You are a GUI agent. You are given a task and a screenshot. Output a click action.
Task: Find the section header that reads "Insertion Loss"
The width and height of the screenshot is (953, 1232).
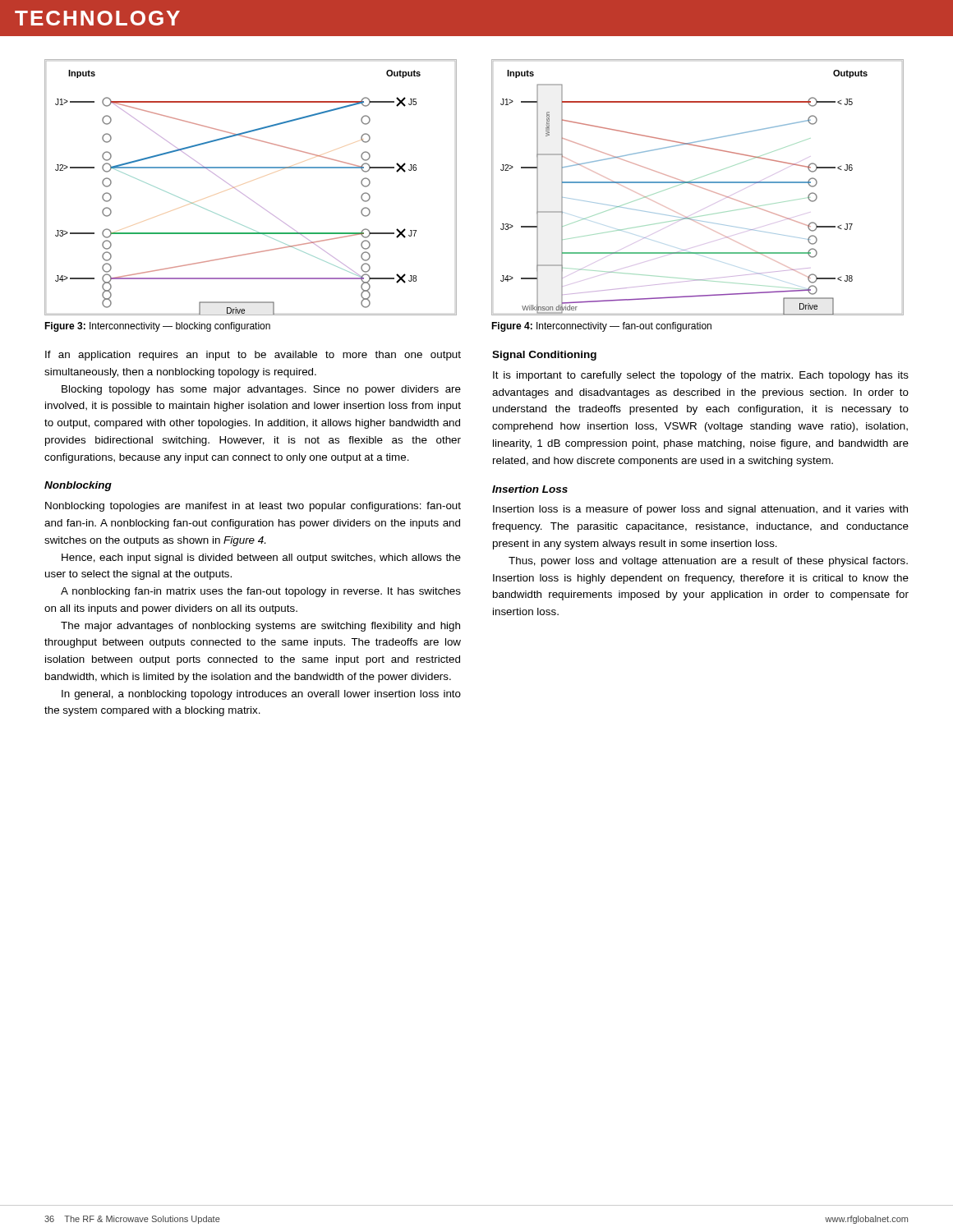pyautogui.click(x=530, y=489)
